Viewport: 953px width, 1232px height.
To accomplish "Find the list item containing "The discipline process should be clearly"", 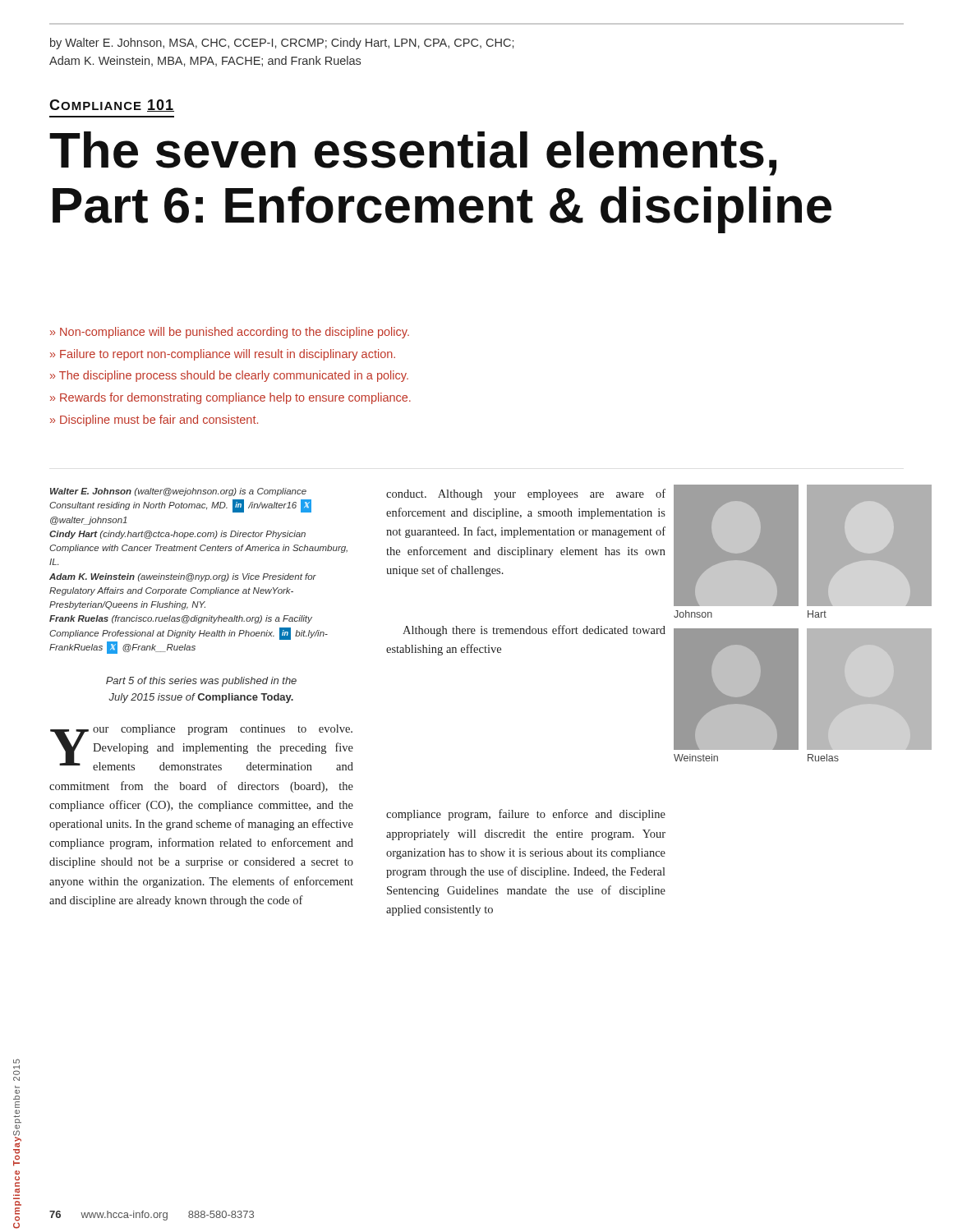I will coord(234,376).
